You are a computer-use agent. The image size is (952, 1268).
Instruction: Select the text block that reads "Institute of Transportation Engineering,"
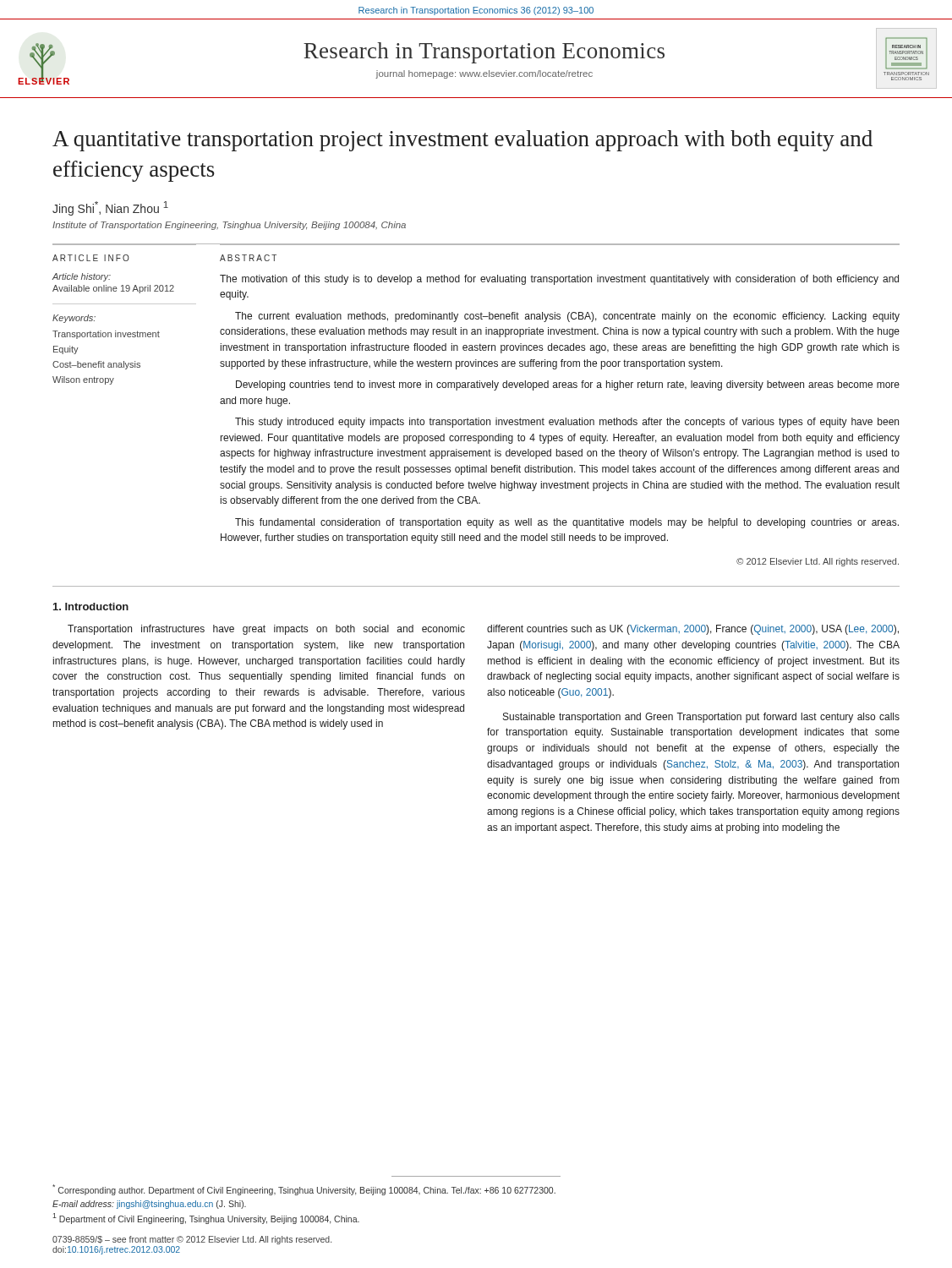click(x=229, y=224)
